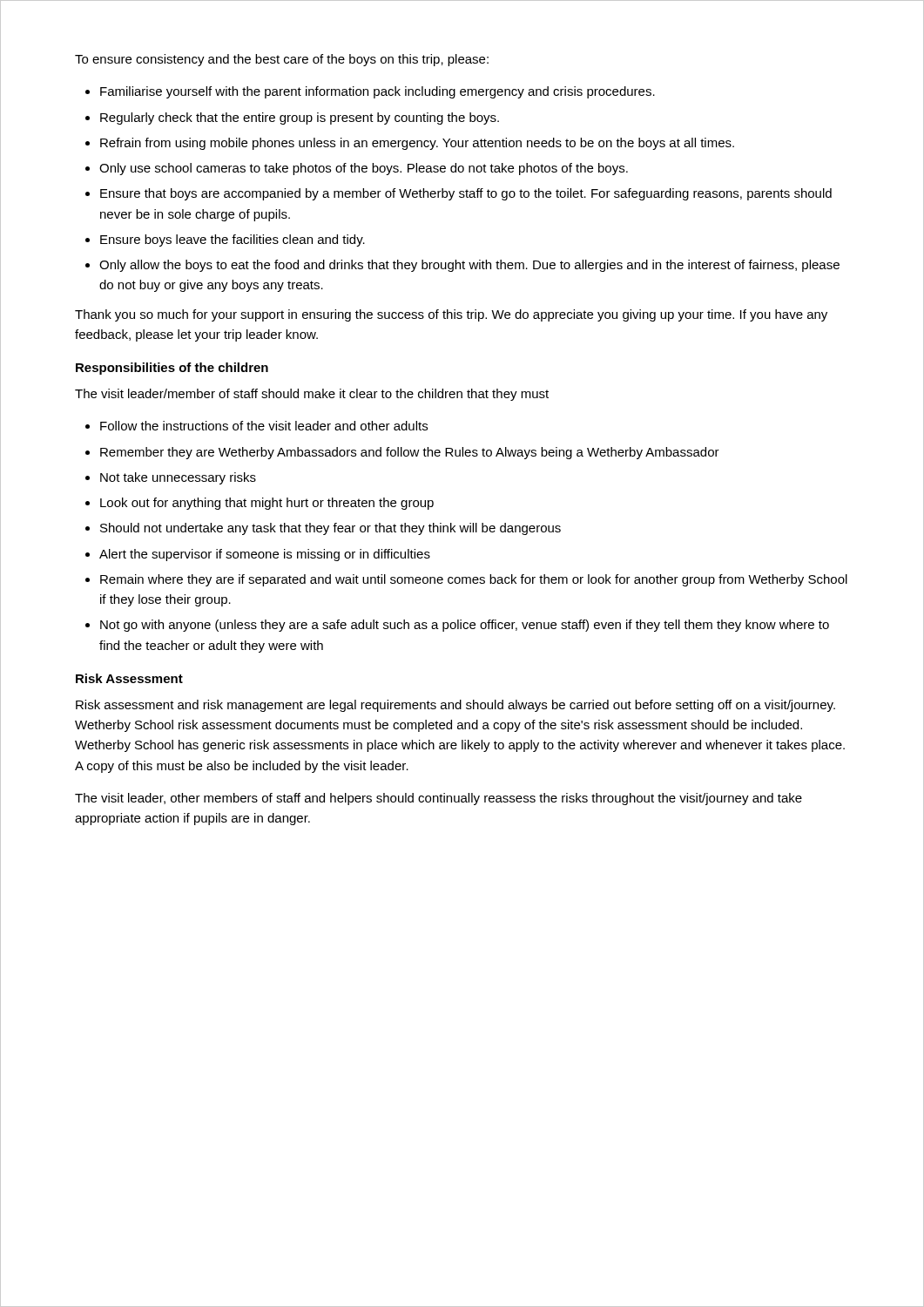Locate the block starting "Regularly check that the entire"
Viewport: 924px width, 1307px height.
click(x=474, y=117)
